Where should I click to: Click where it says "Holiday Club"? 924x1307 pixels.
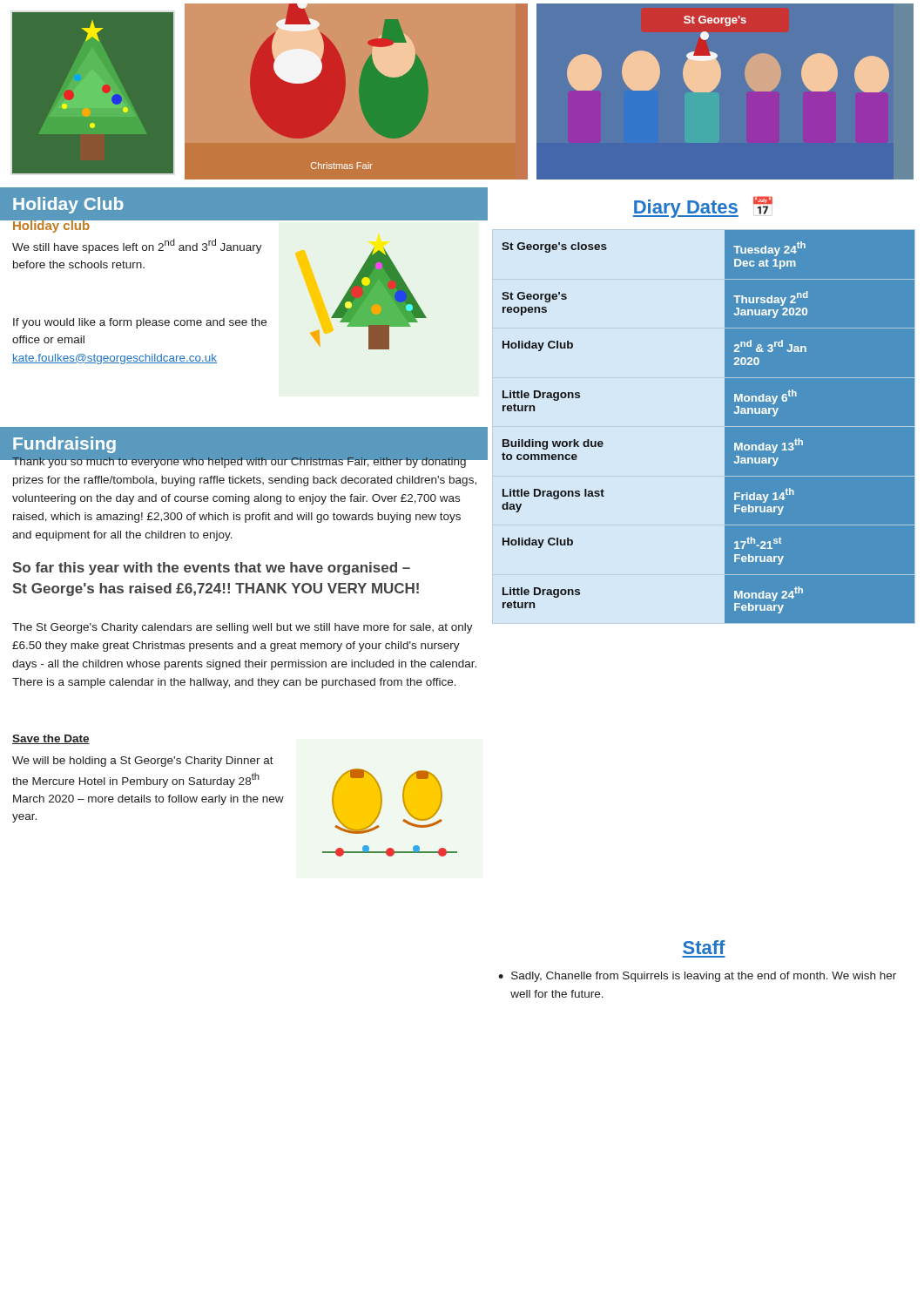point(68,203)
